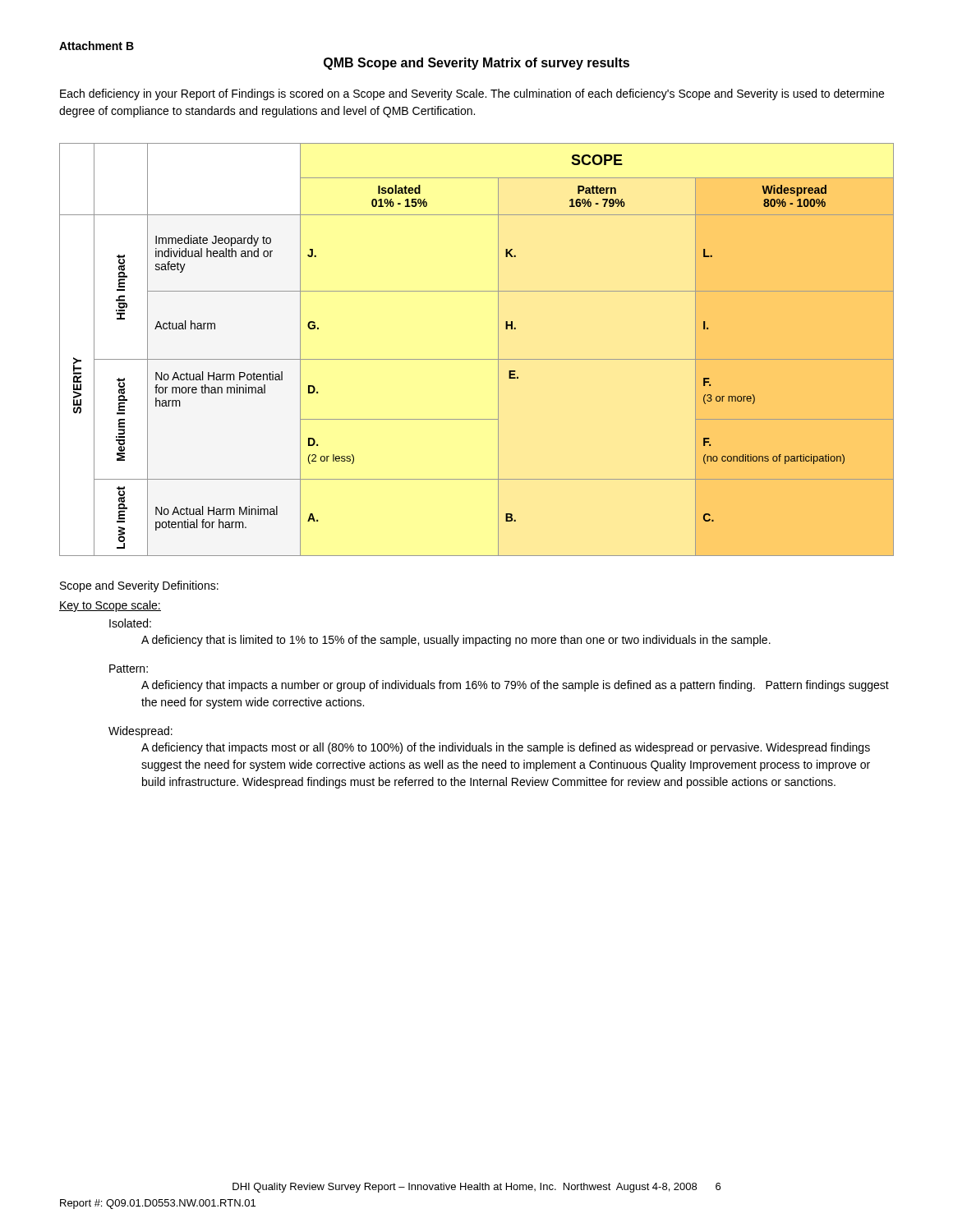Point to "Key to Scope scale:"
The image size is (953, 1232).
point(110,605)
